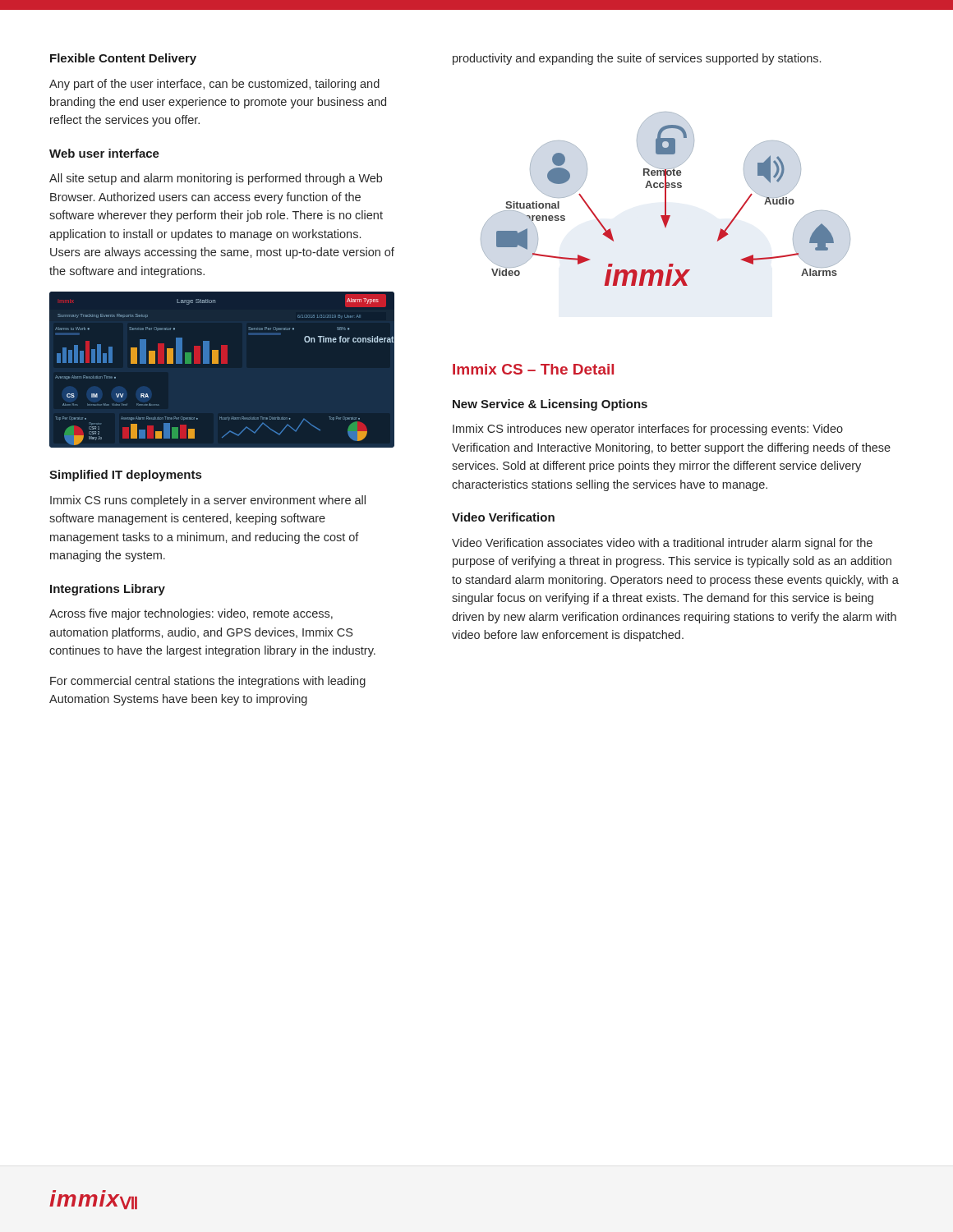Select the element starting "Any part of"
Screen dimensions: 1232x953
click(218, 102)
